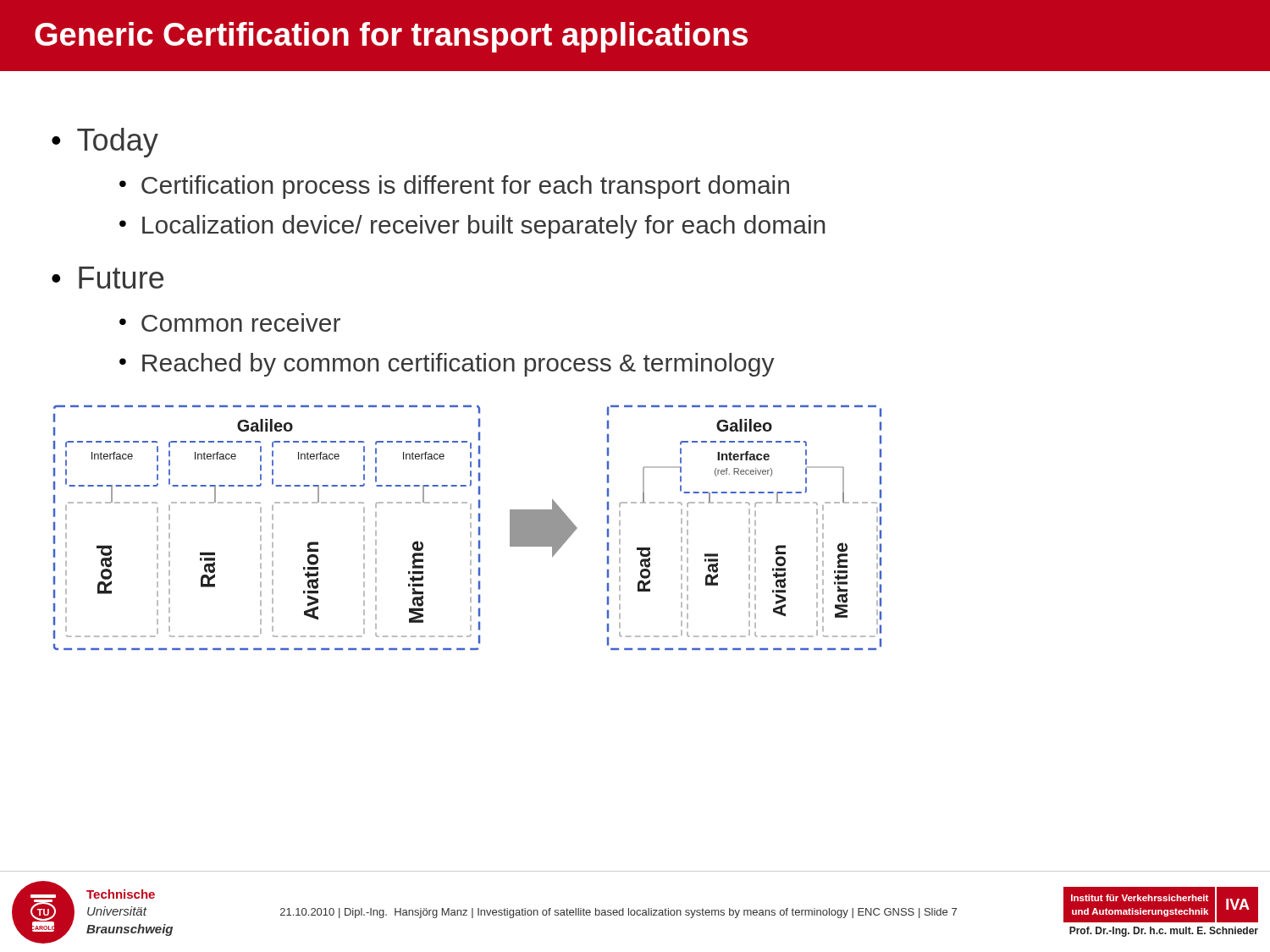Click on the engineering diagram
Viewport: 1270px width, 952px height.
(635, 528)
